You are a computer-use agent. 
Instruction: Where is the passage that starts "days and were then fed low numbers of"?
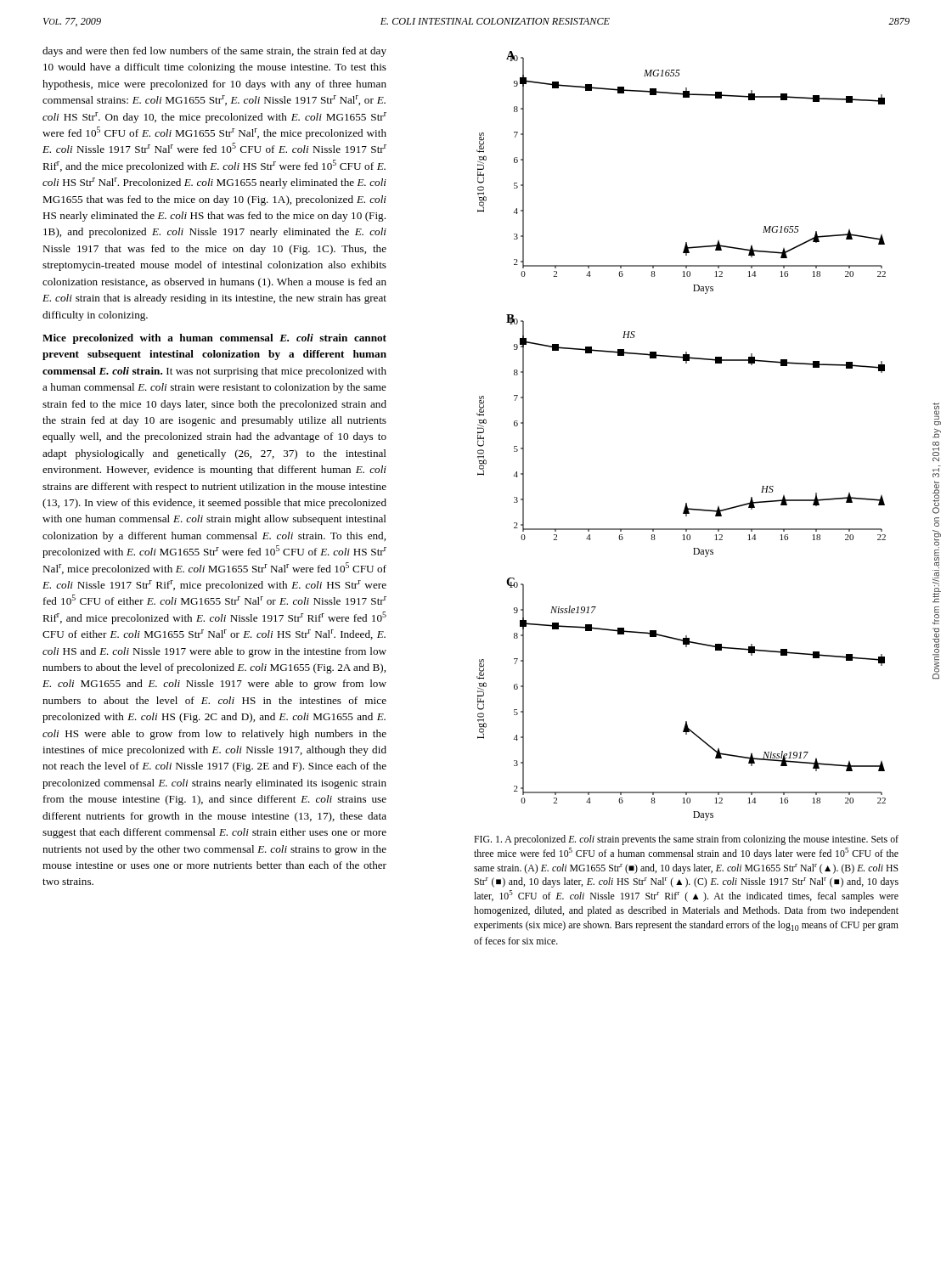pos(214,183)
